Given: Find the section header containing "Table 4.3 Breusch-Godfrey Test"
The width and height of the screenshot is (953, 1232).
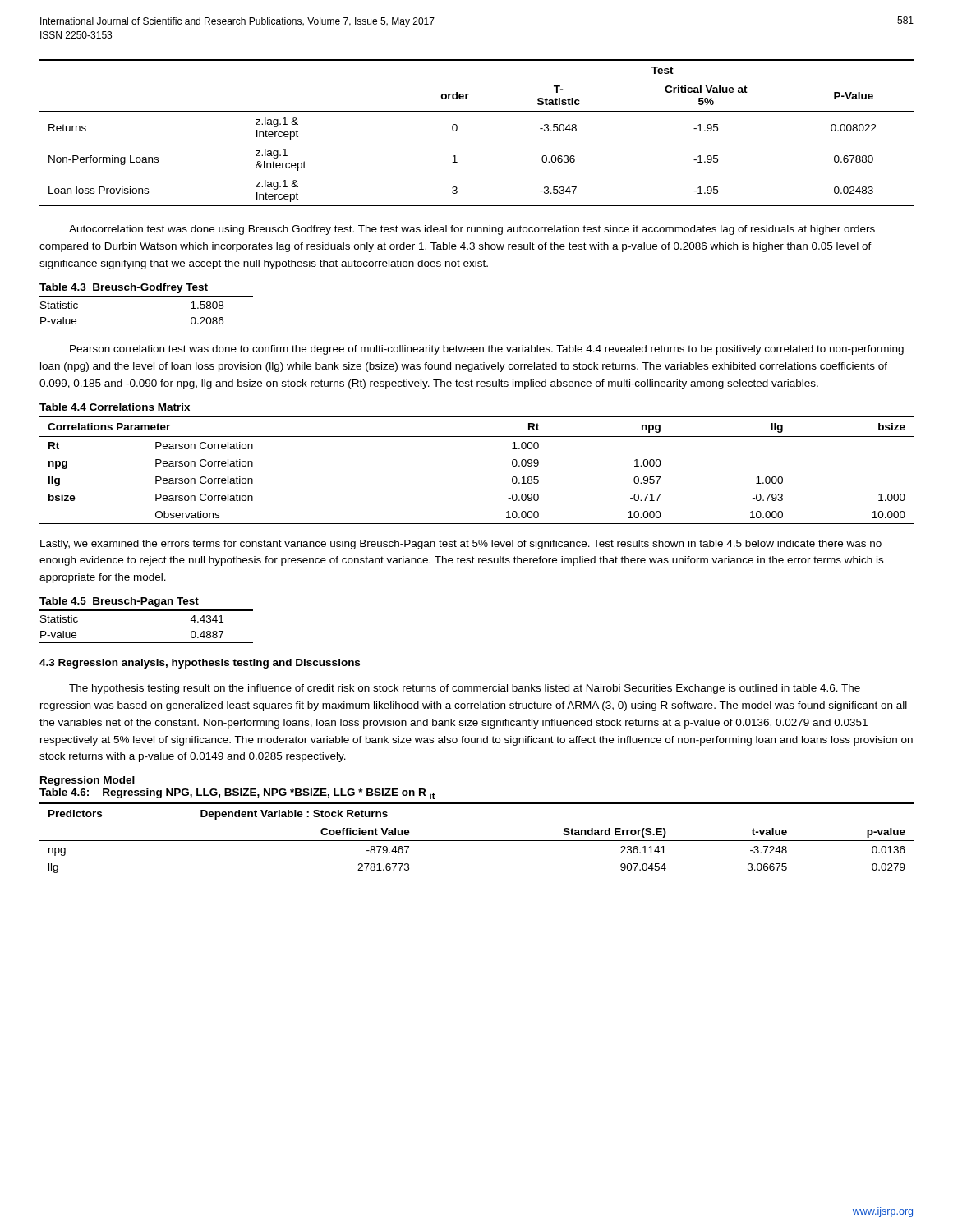Looking at the screenshot, I should [124, 287].
